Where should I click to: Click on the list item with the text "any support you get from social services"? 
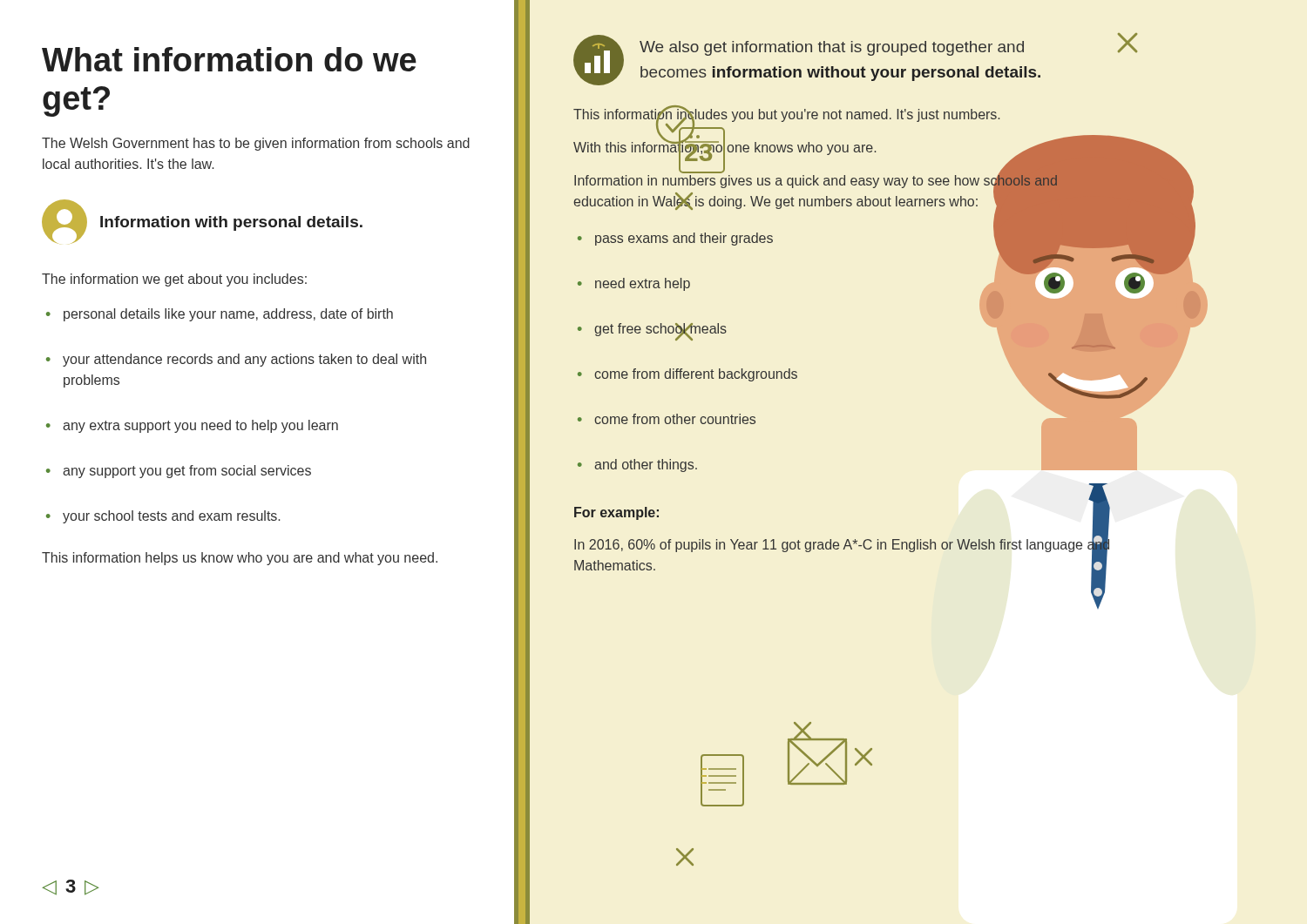point(257,471)
